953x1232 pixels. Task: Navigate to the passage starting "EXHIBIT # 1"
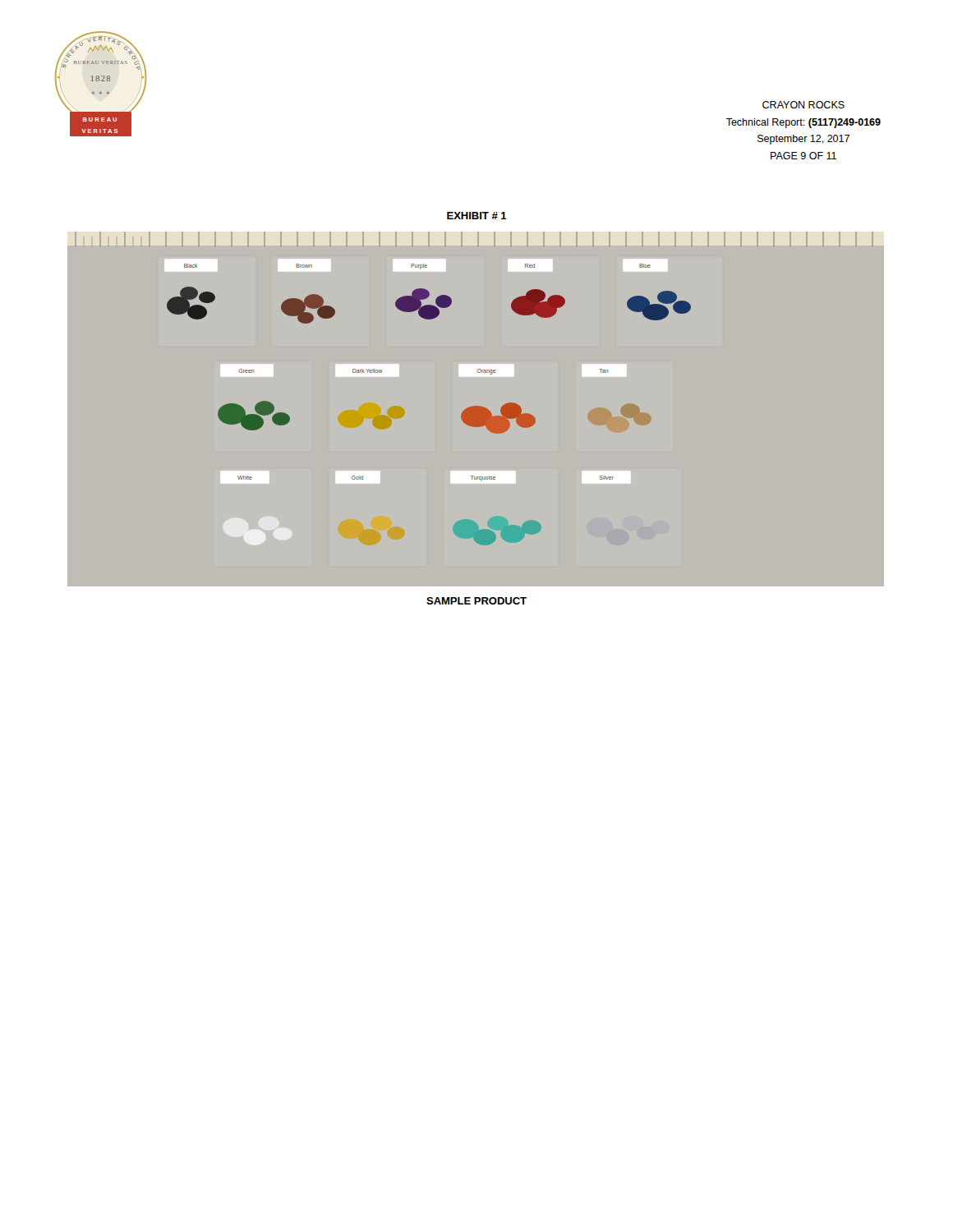click(476, 216)
